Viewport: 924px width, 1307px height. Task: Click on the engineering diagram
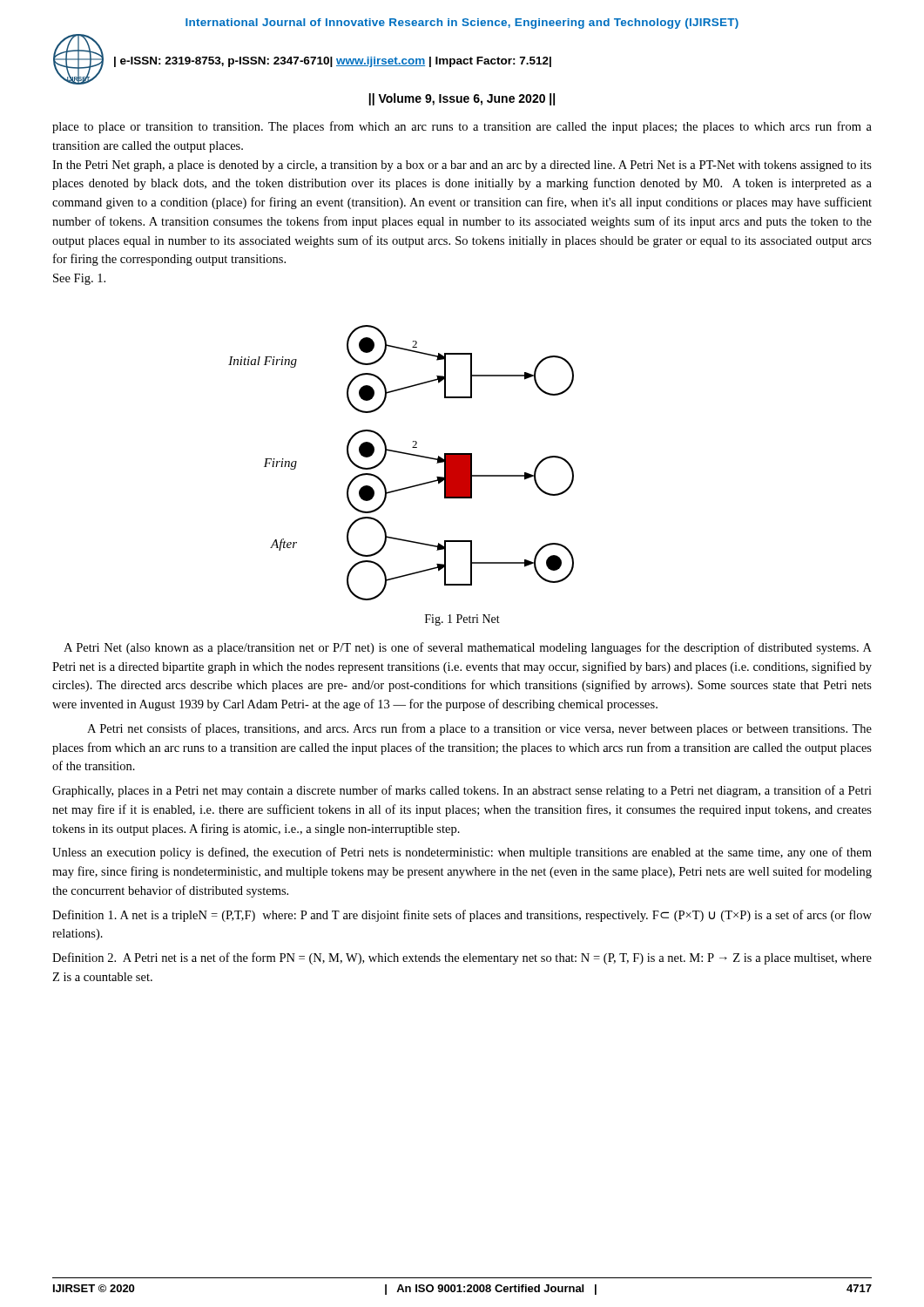462,455
